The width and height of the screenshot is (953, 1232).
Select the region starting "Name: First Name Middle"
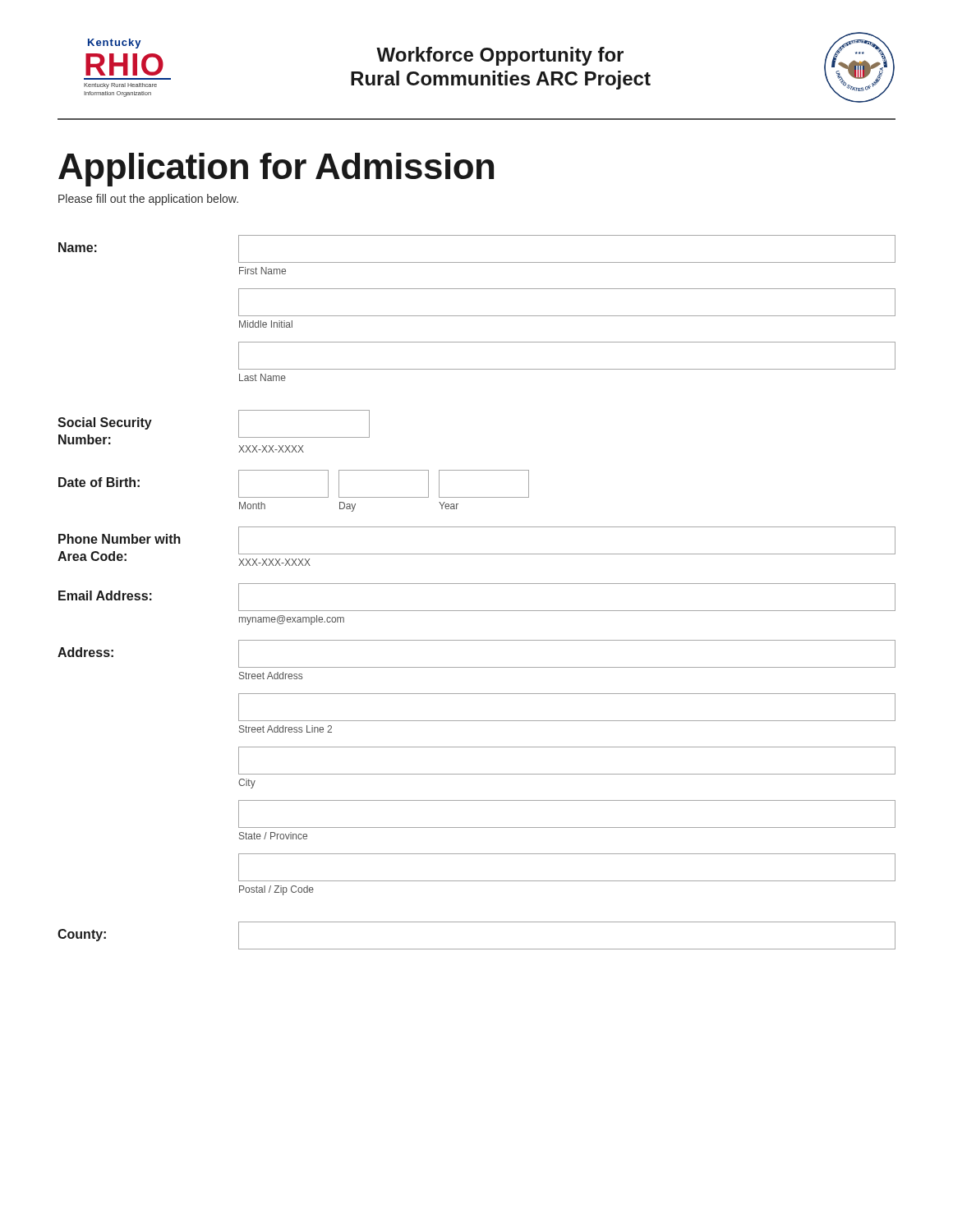[x=476, y=315]
